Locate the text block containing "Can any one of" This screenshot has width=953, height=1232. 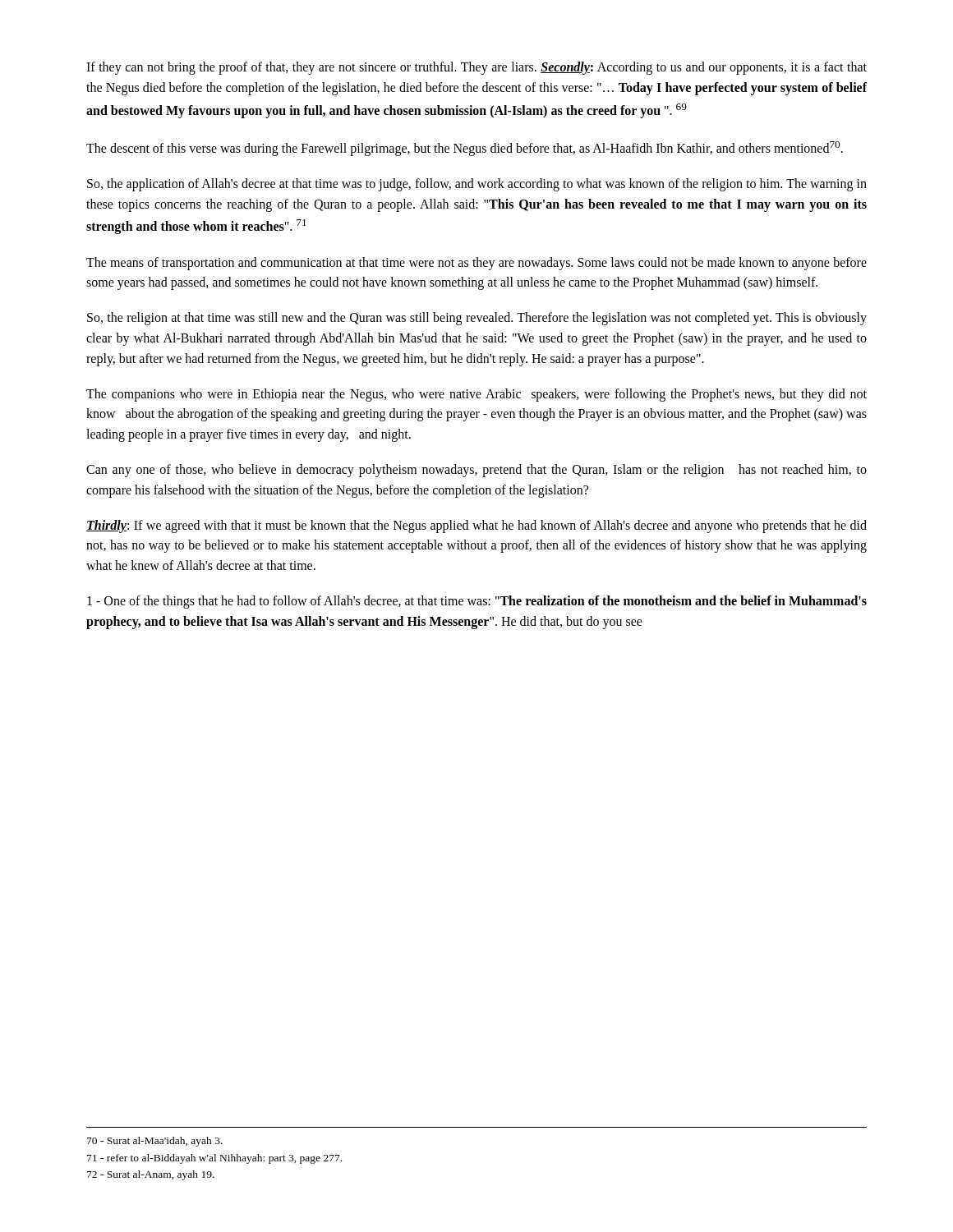click(x=476, y=480)
